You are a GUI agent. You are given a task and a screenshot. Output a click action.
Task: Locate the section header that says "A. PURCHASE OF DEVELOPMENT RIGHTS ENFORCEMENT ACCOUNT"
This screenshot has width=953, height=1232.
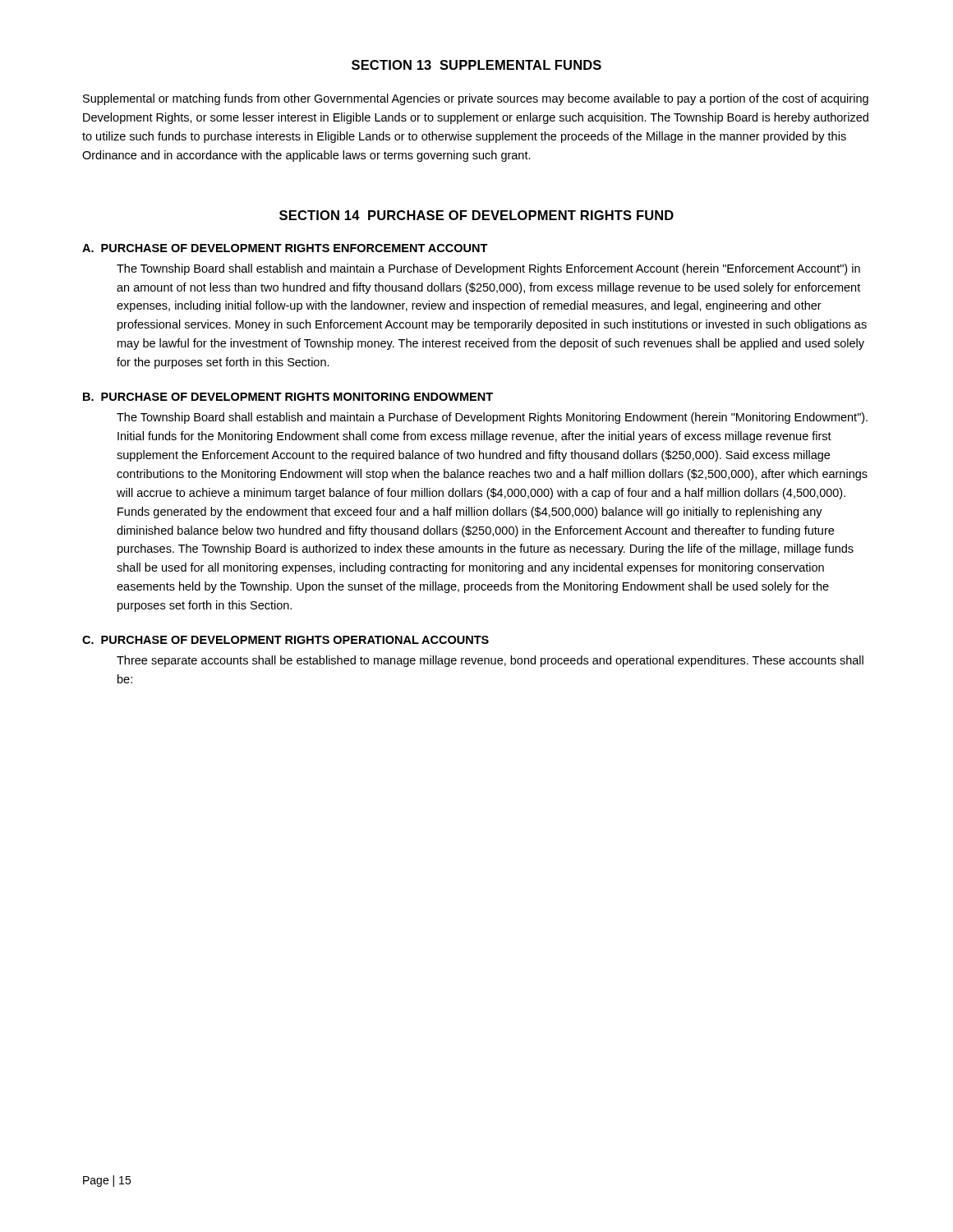[285, 248]
